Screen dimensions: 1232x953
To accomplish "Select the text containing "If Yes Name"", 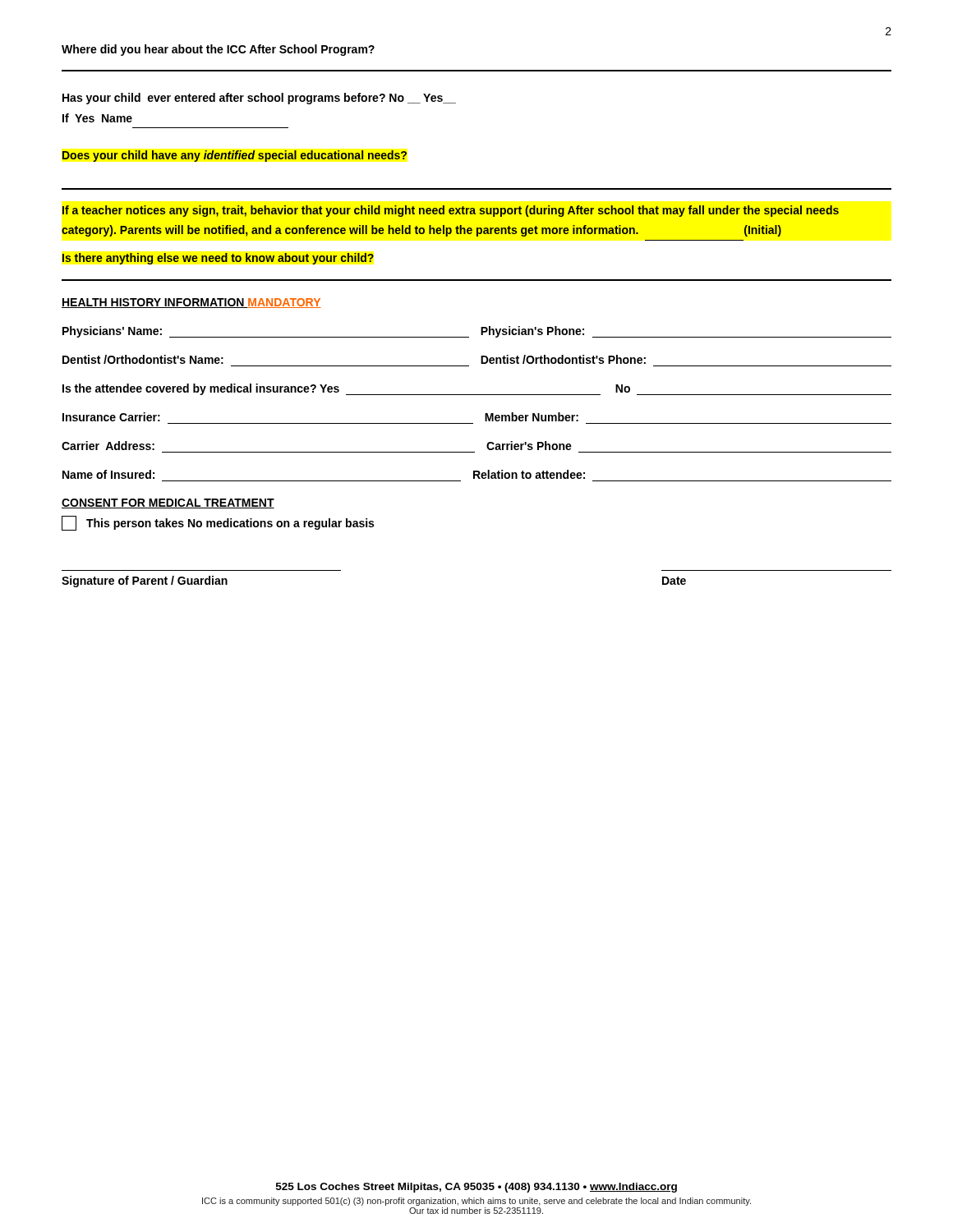I will (175, 118).
